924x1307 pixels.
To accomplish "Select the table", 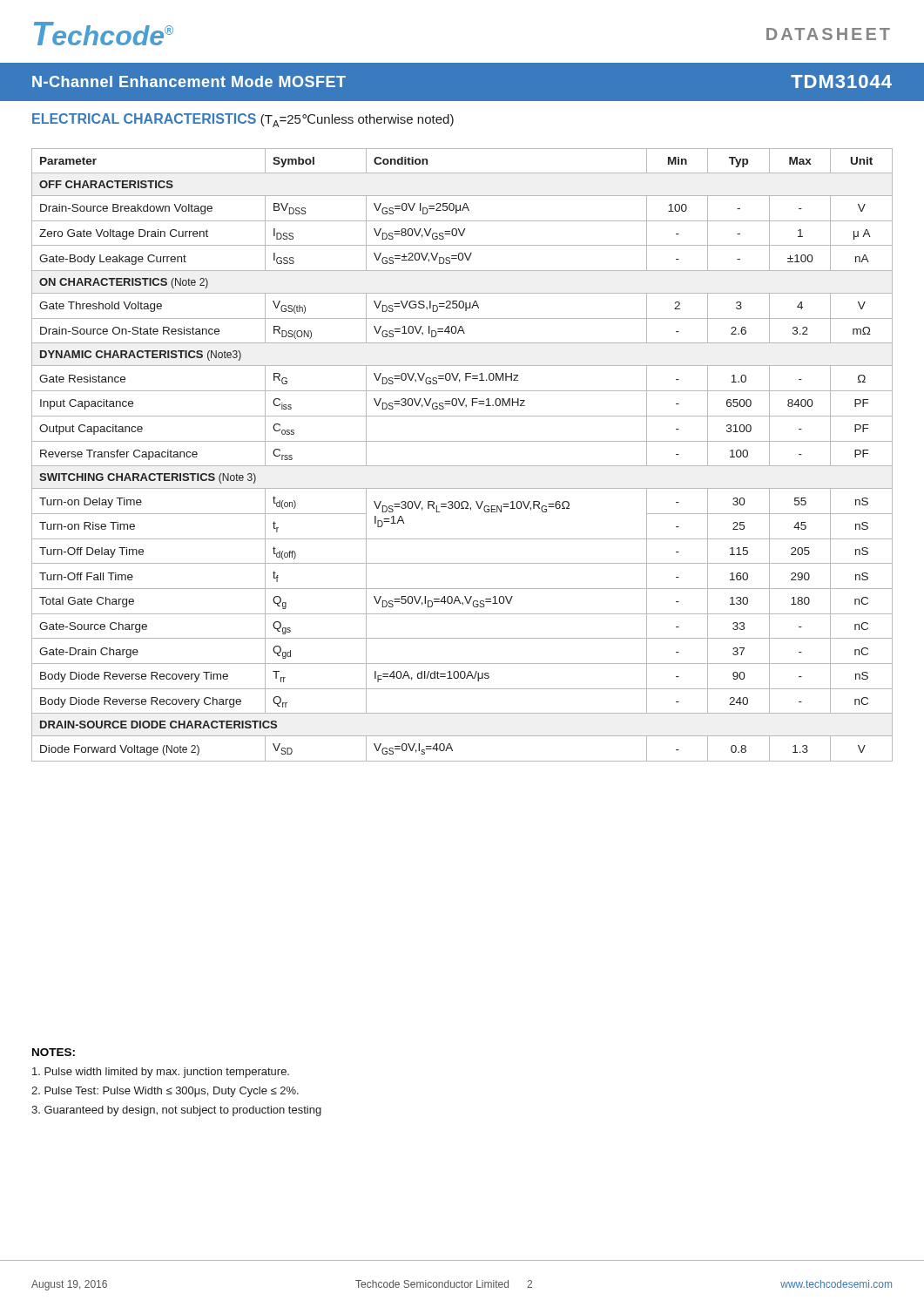I will (x=462, y=455).
